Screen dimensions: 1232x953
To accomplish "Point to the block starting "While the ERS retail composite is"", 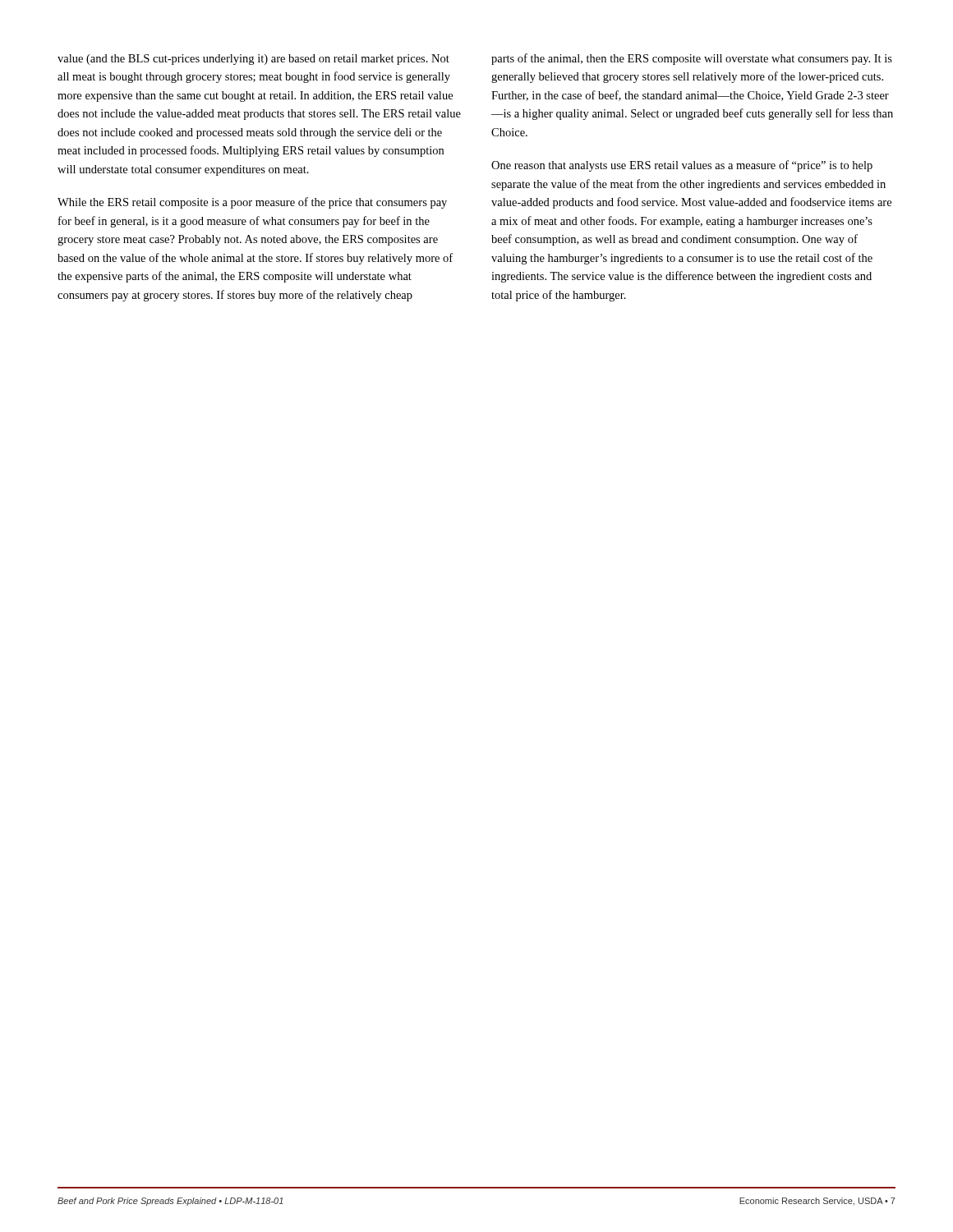I will pyautogui.click(x=260, y=249).
